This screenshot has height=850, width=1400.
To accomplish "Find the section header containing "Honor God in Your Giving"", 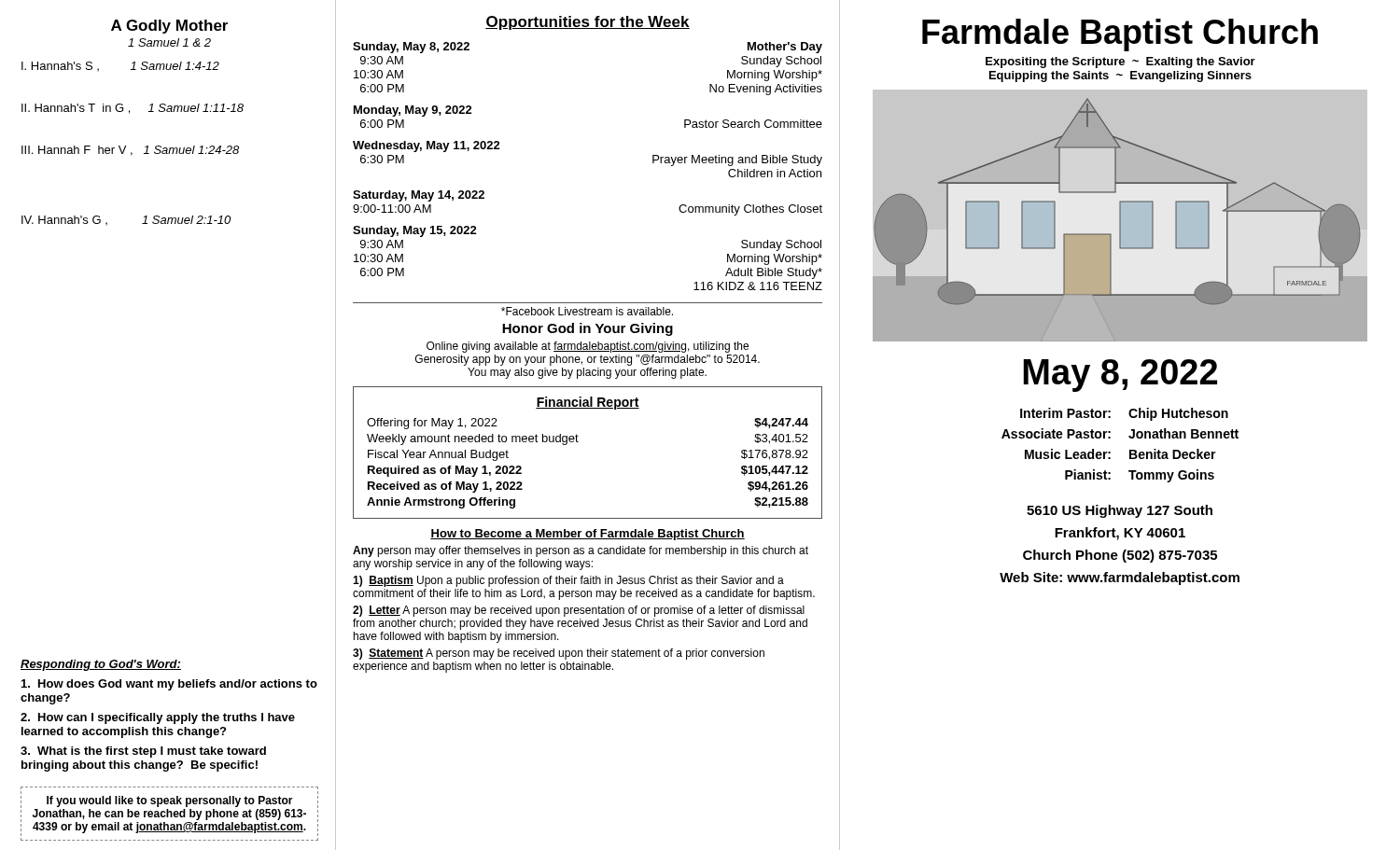I will (588, 328).
